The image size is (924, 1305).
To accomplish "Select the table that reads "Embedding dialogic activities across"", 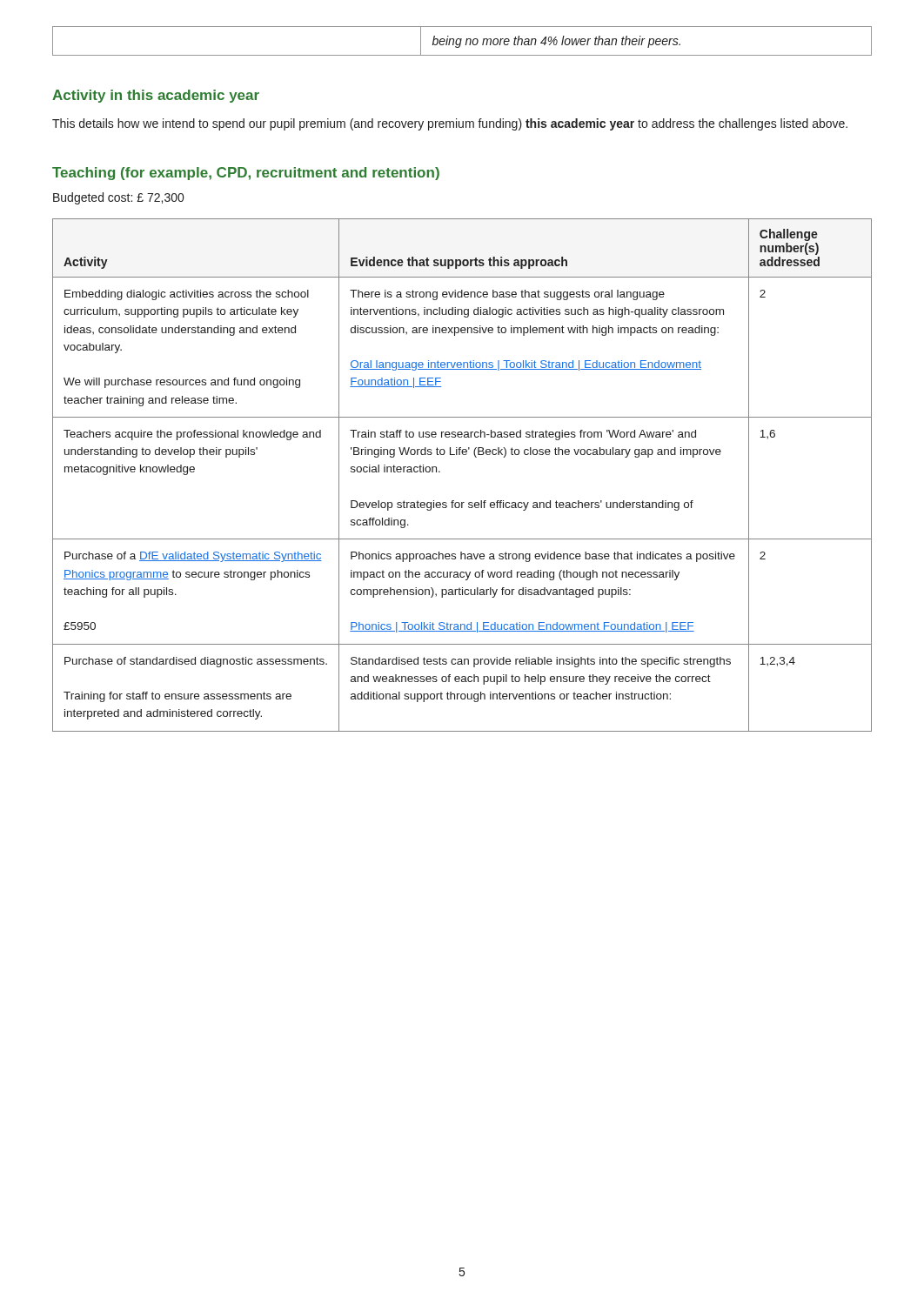I will tap(462, 475).
